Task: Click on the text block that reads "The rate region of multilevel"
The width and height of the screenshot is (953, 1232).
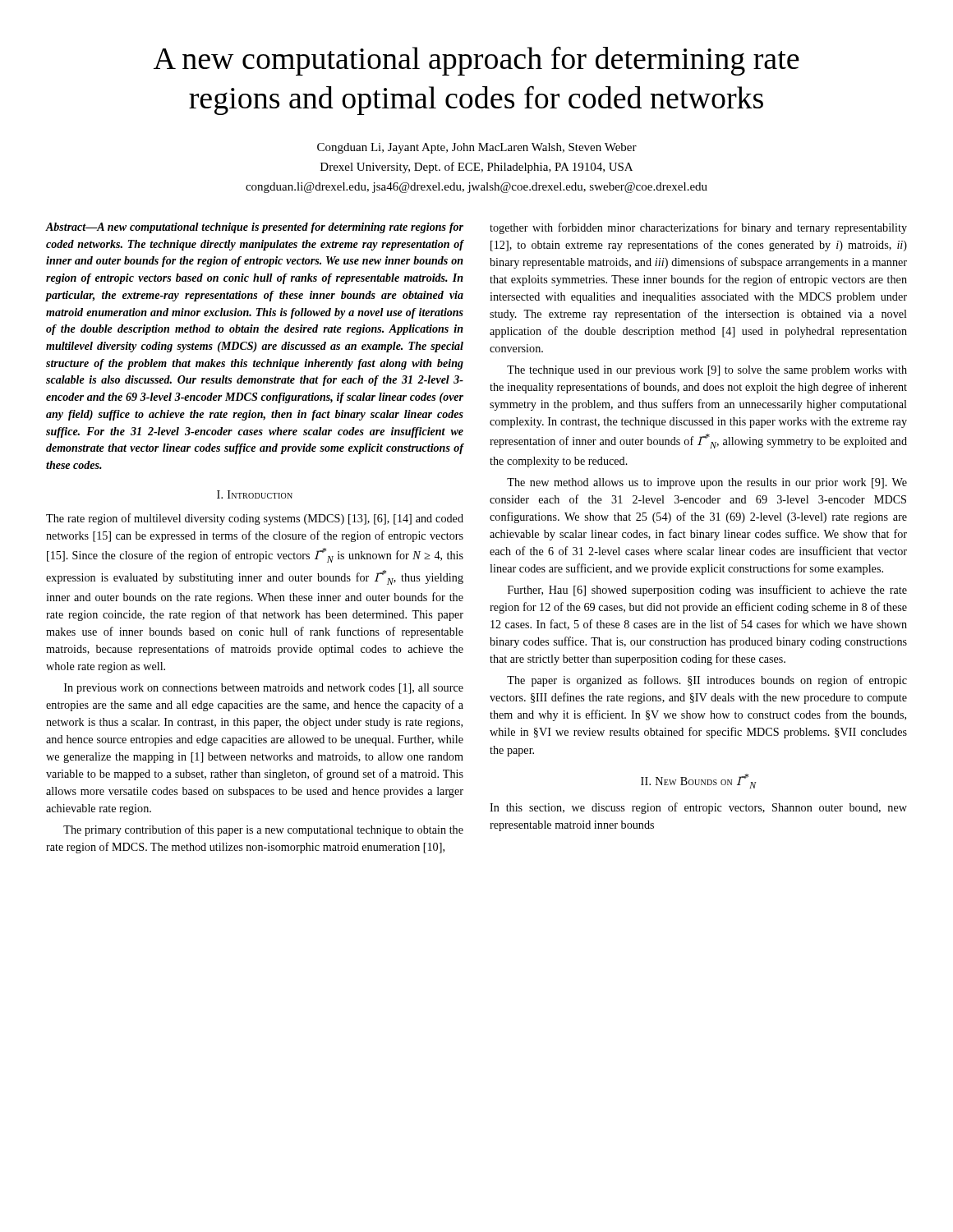Action: pos(255,683)
